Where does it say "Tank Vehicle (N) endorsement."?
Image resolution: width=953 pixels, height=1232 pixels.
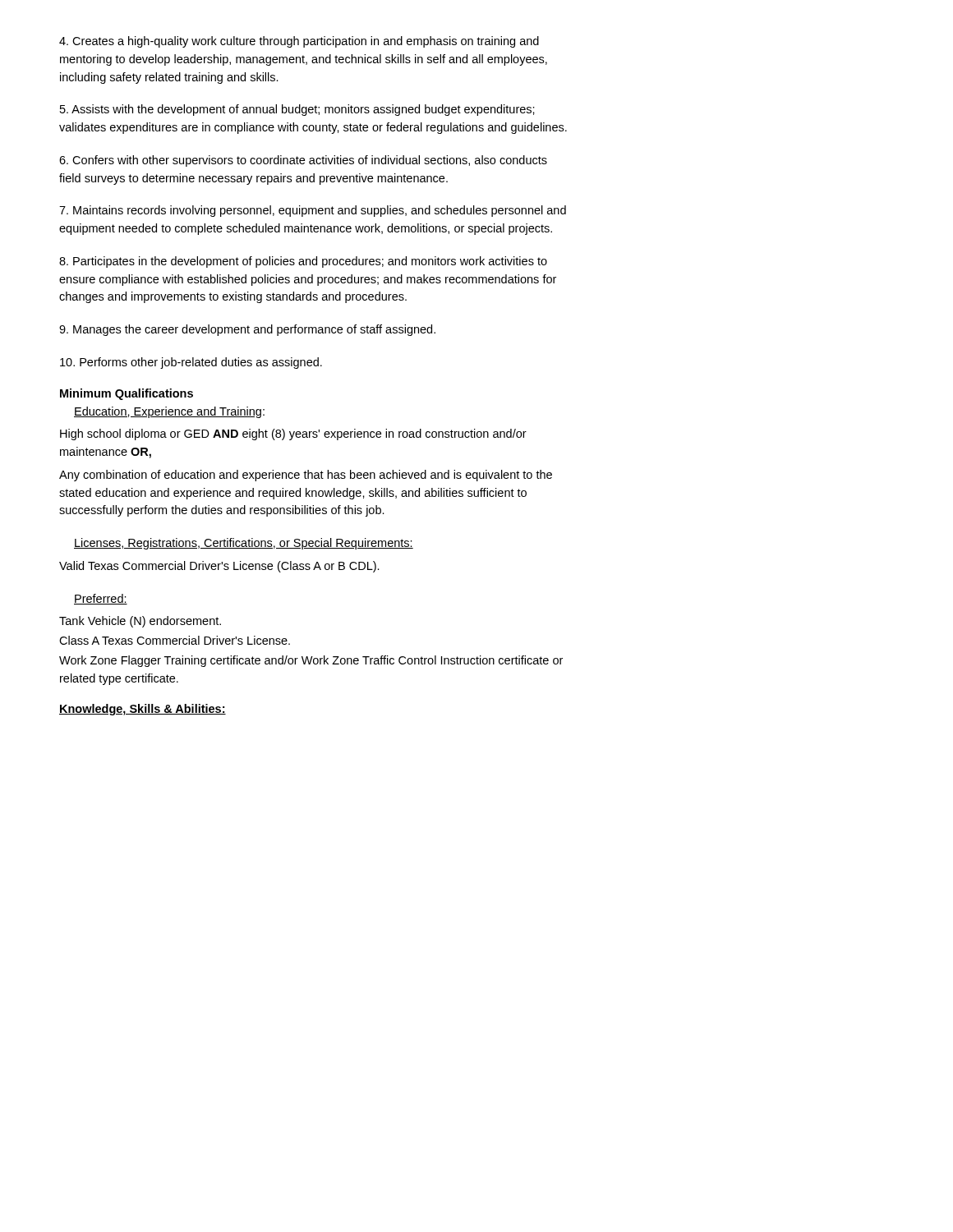(x=141, y=621)
